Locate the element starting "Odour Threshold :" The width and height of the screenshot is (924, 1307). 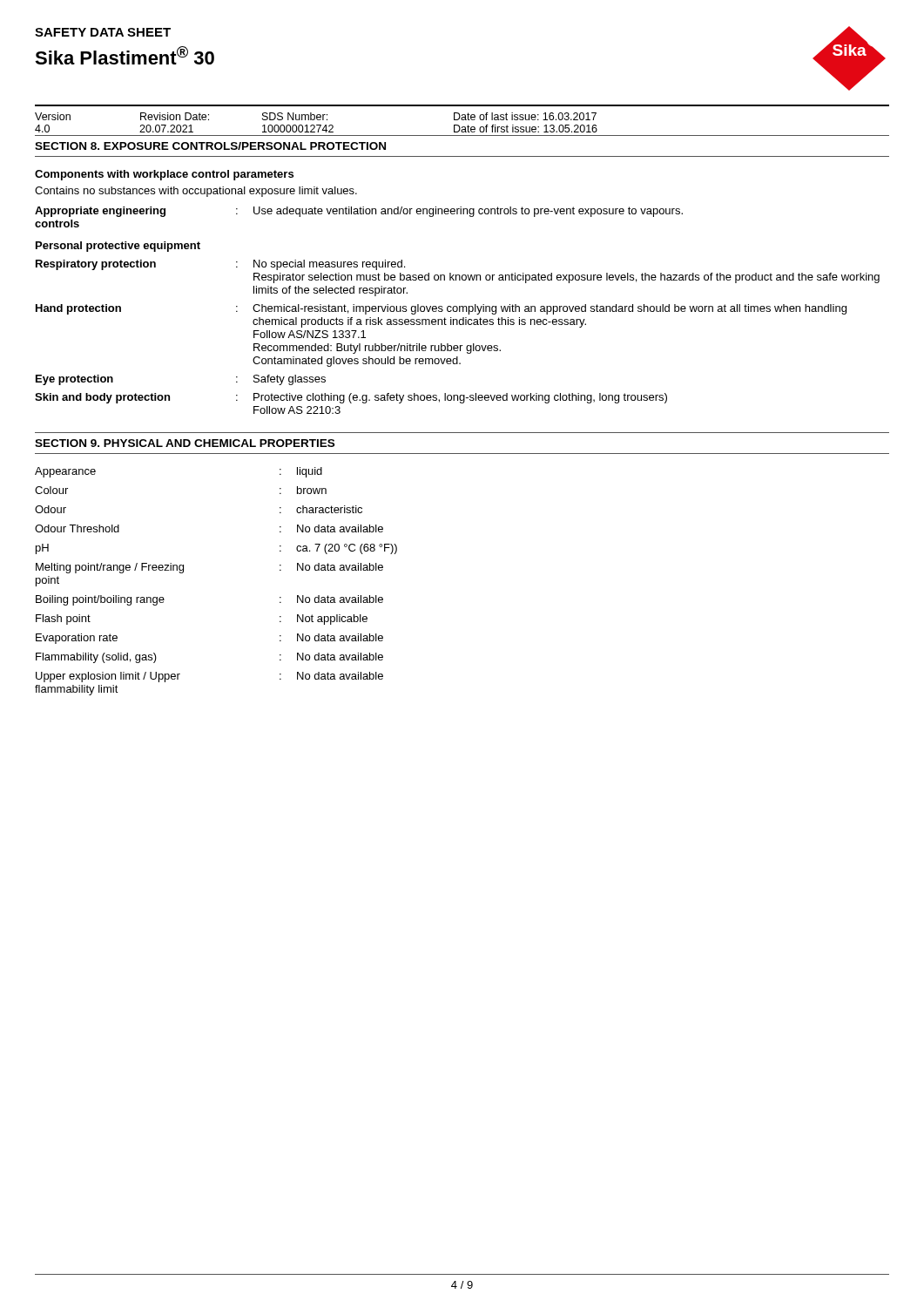[x=78, y=528]
